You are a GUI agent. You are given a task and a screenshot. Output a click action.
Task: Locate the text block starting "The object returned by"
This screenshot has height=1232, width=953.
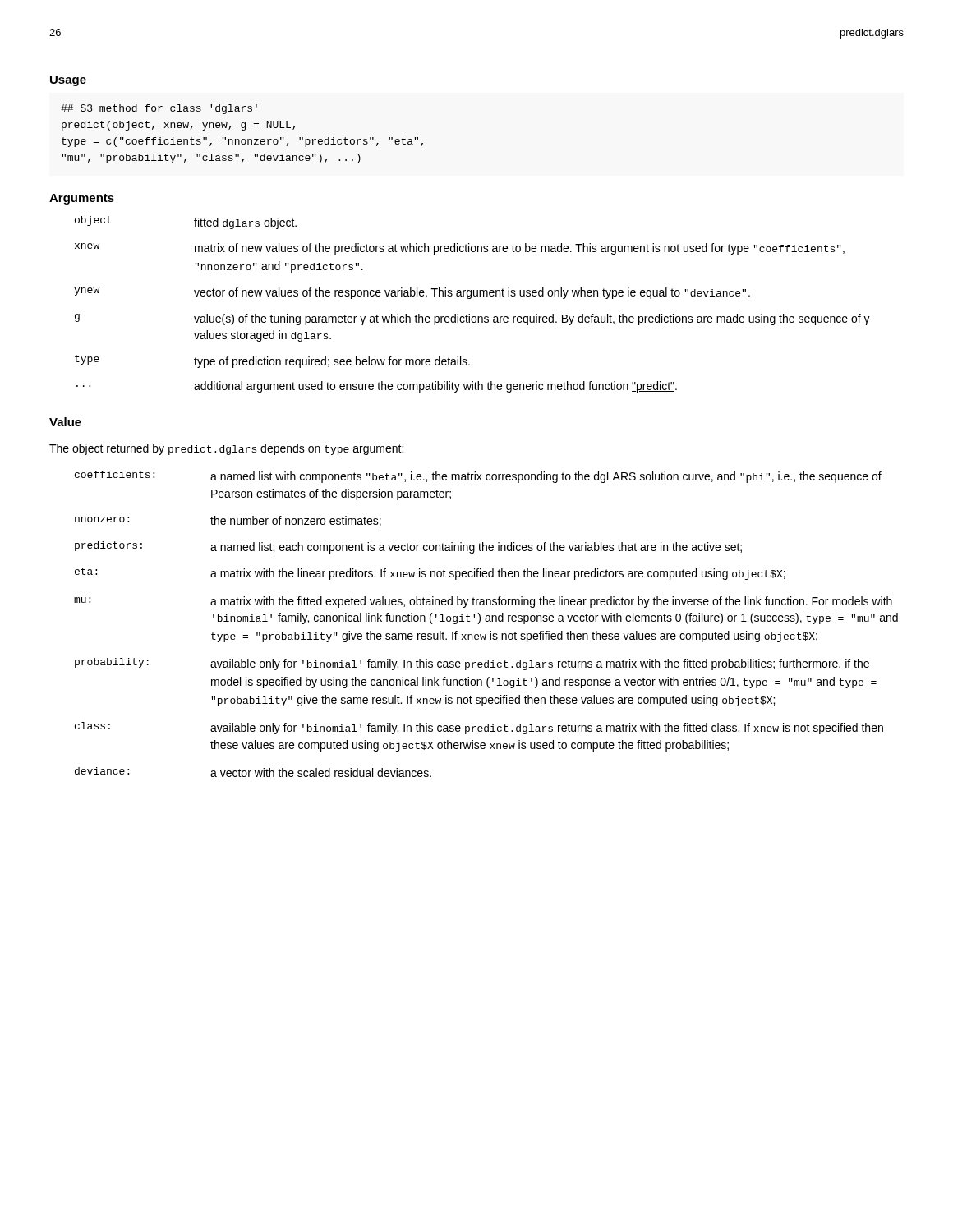[x=227, y=449]
